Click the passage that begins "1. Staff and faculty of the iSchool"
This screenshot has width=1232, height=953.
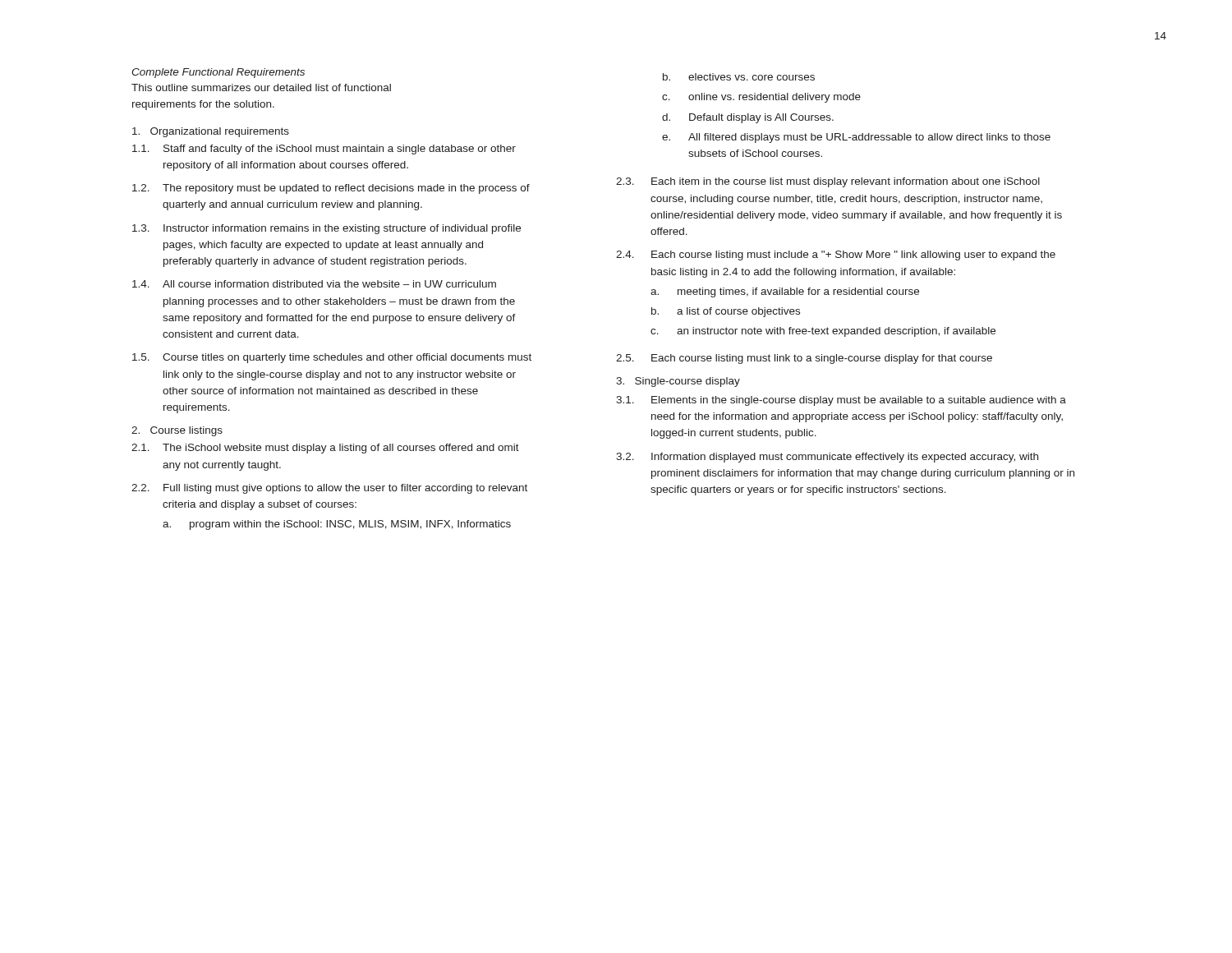[333, 157]
